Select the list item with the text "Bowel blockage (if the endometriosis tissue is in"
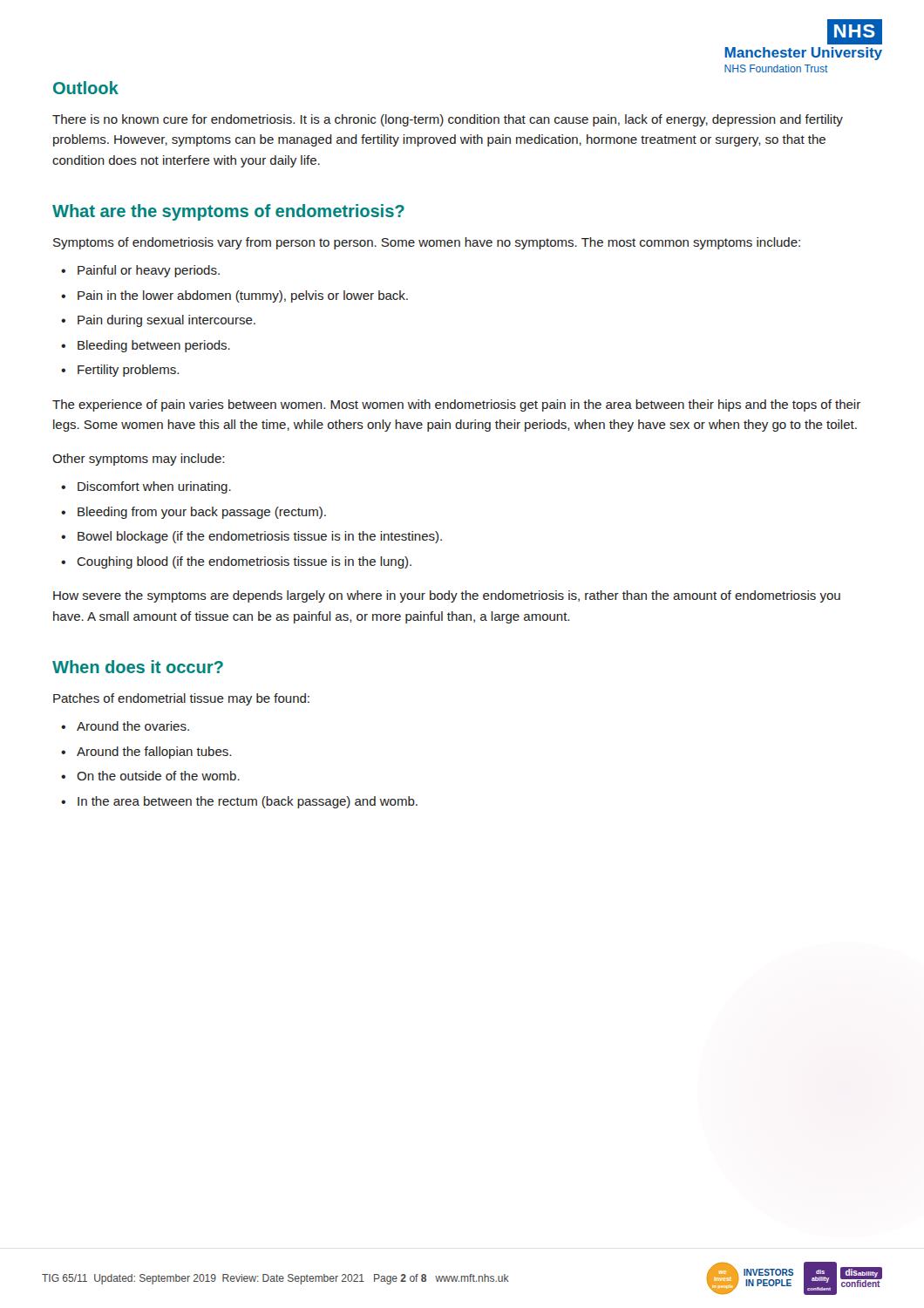The height and width of the screenshot is (1308, 924). point(260,536)
